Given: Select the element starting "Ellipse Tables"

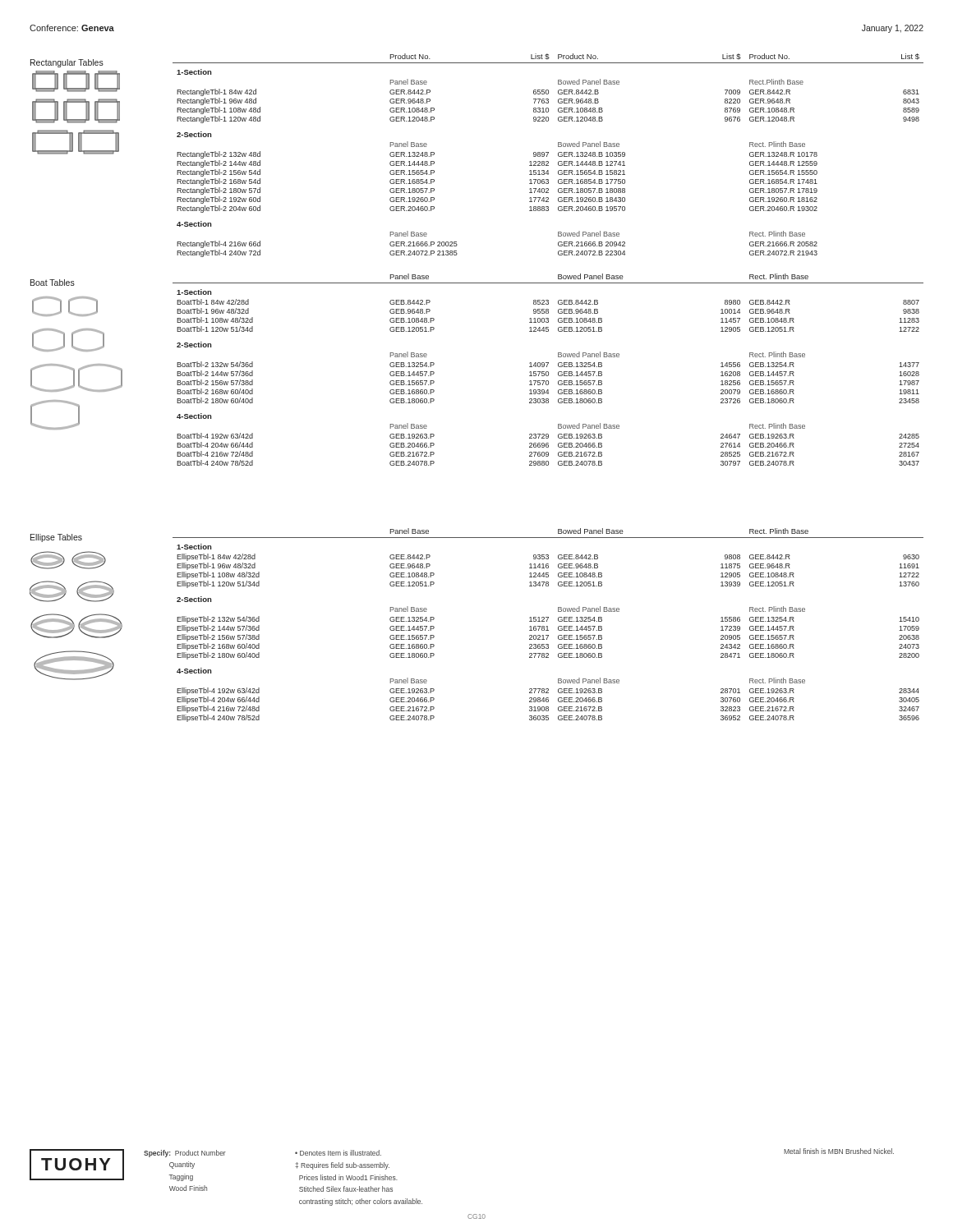Looking at the screenshot, I should coord(56,537).
